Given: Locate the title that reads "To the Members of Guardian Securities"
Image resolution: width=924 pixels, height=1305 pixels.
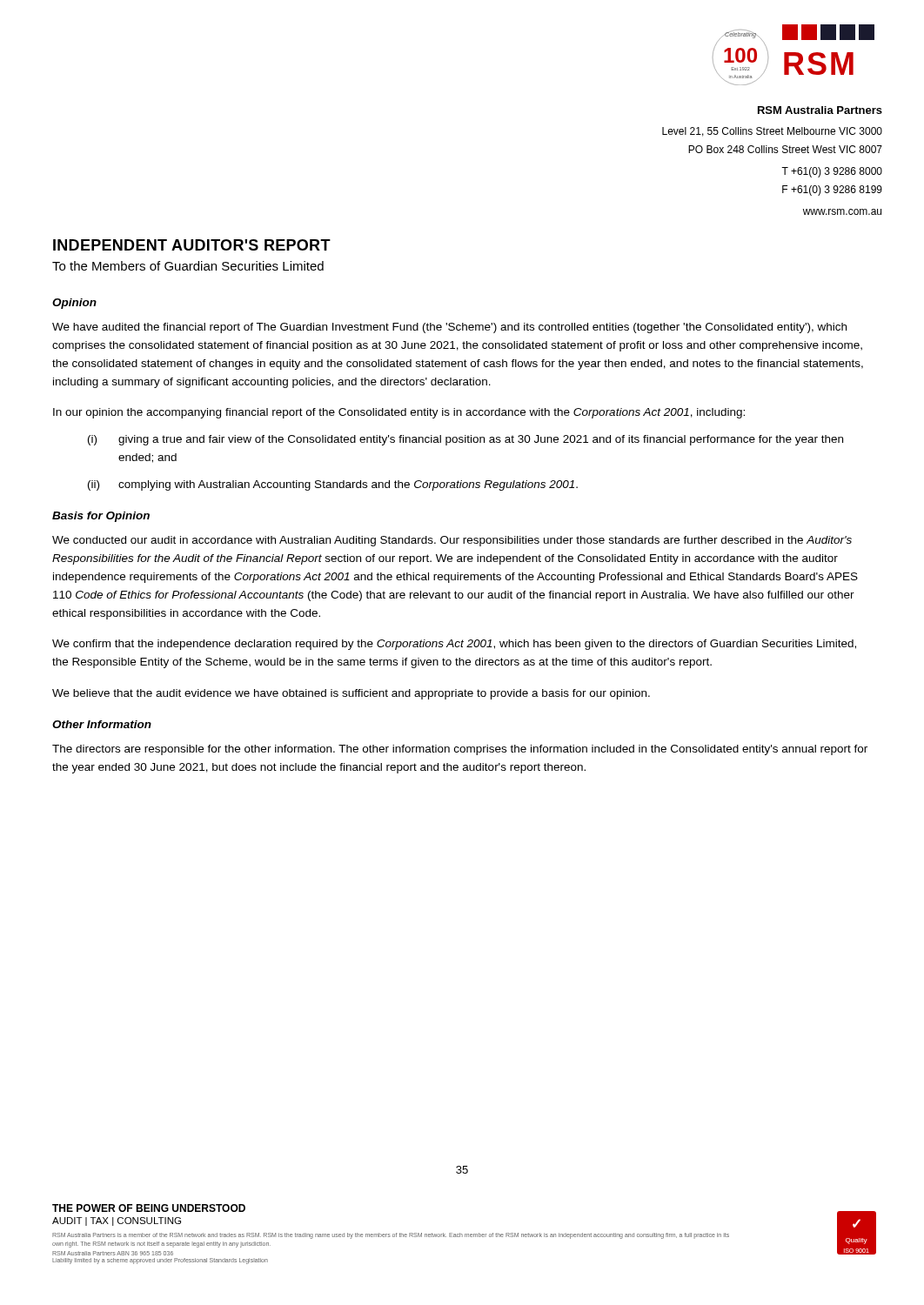Looking at the screenshot, I should [x=188, y=266].
